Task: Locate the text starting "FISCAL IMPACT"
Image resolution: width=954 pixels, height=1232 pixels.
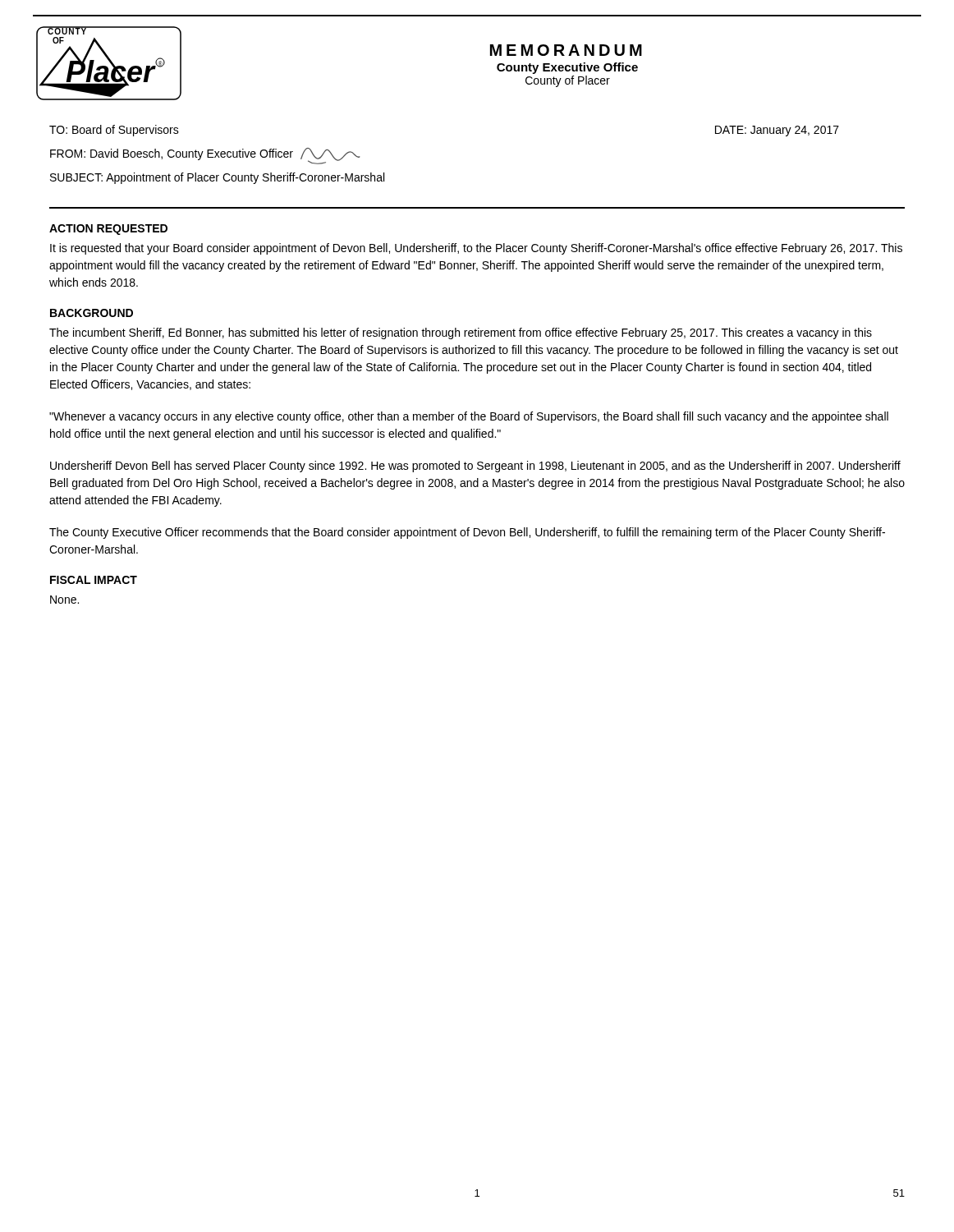Action: [93, 580]
